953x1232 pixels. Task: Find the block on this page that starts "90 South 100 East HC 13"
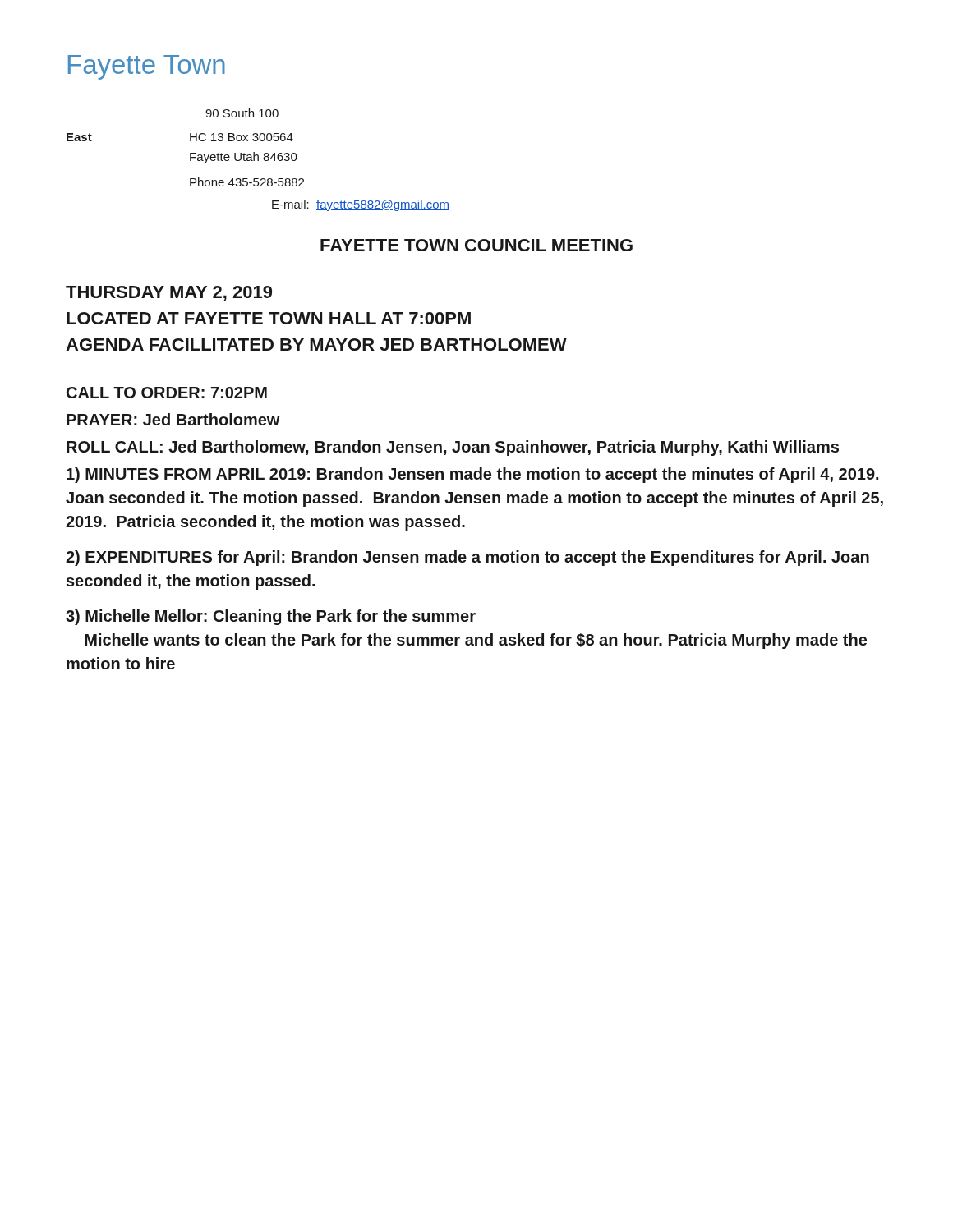[242, 113]
